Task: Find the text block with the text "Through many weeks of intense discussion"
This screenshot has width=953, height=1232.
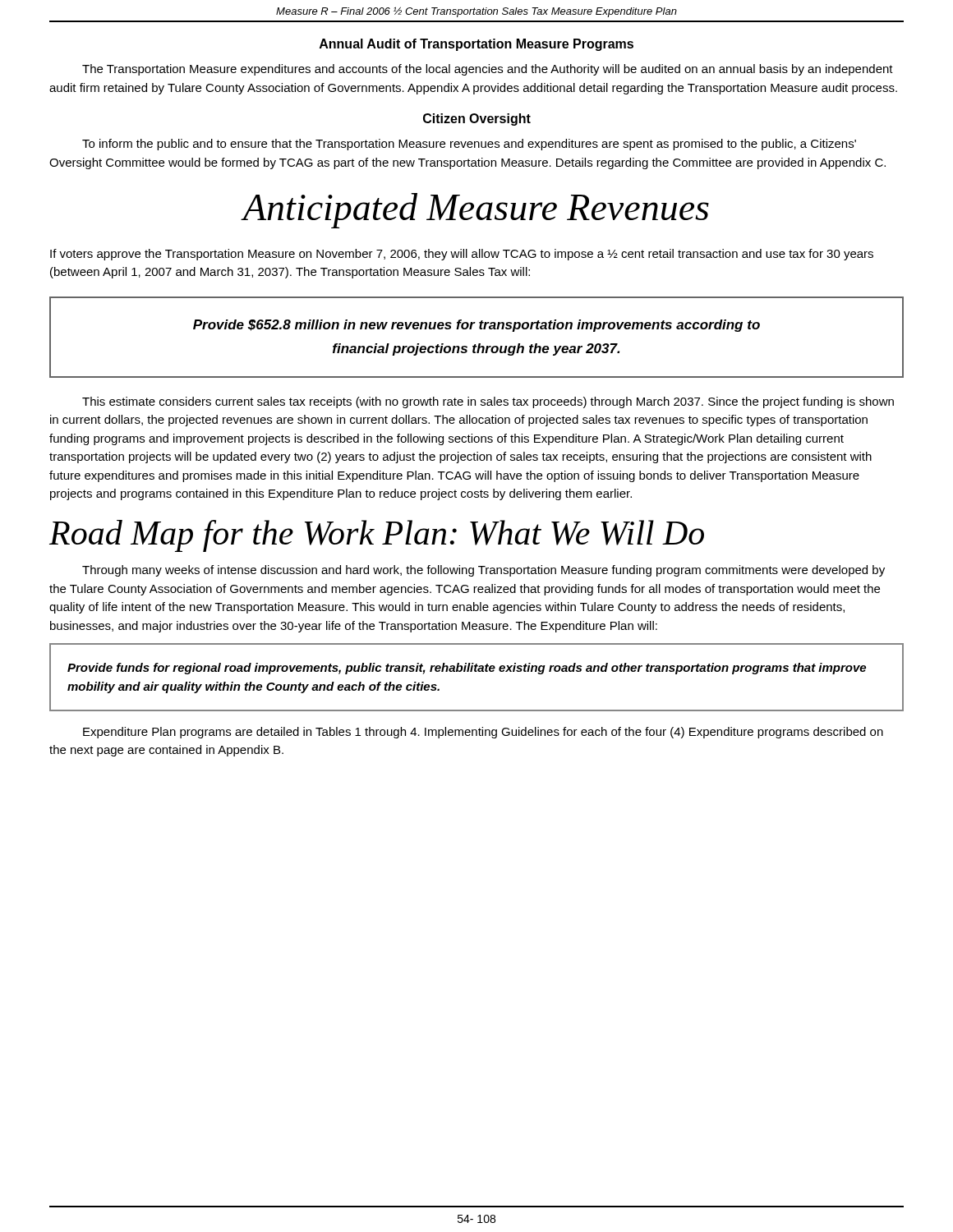Action: [x=476, y=598]
